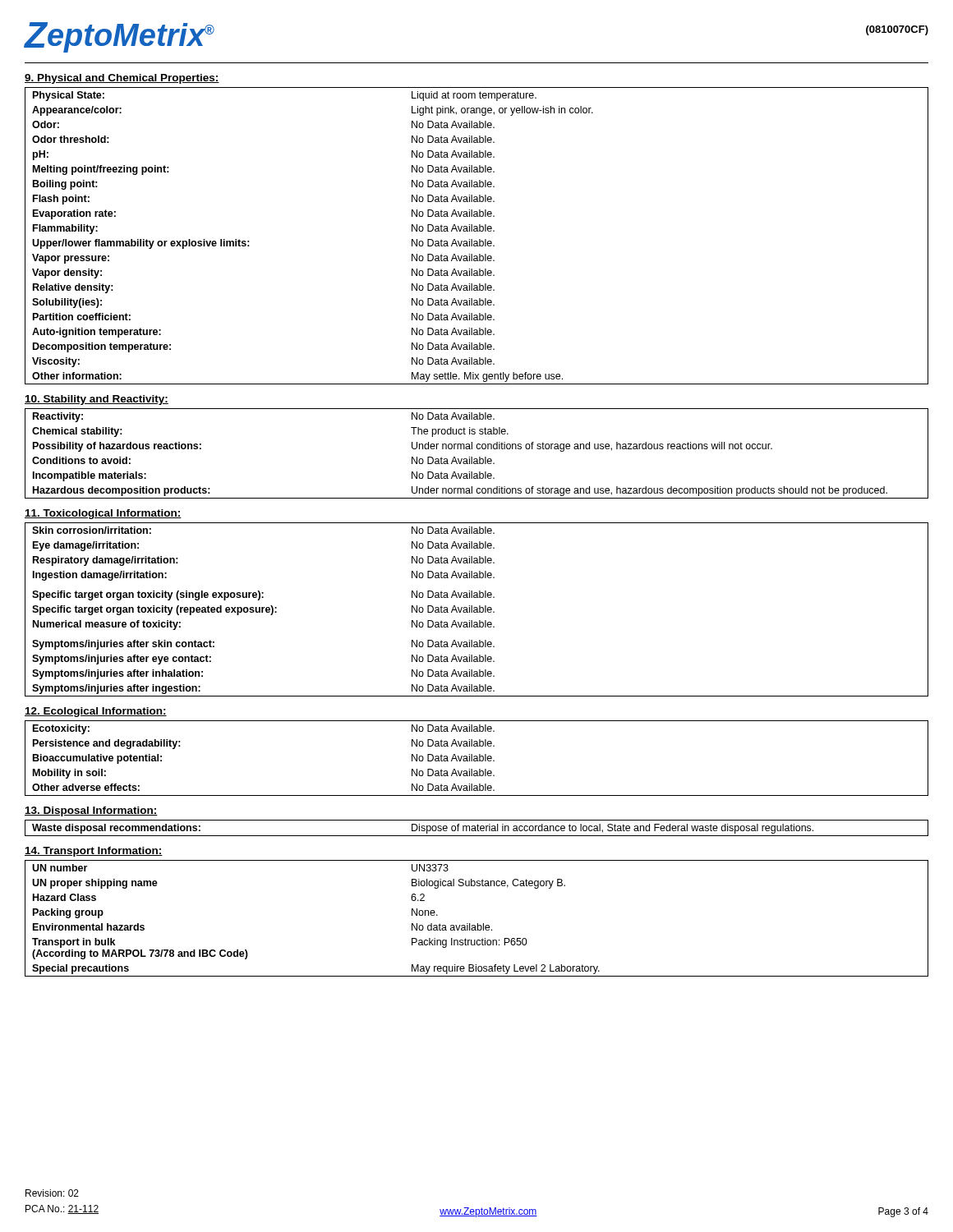Find the section header that reads "11. Toxicological Information:"
The height and width of the screenshot is (1232, 953).
coord(103,513)
